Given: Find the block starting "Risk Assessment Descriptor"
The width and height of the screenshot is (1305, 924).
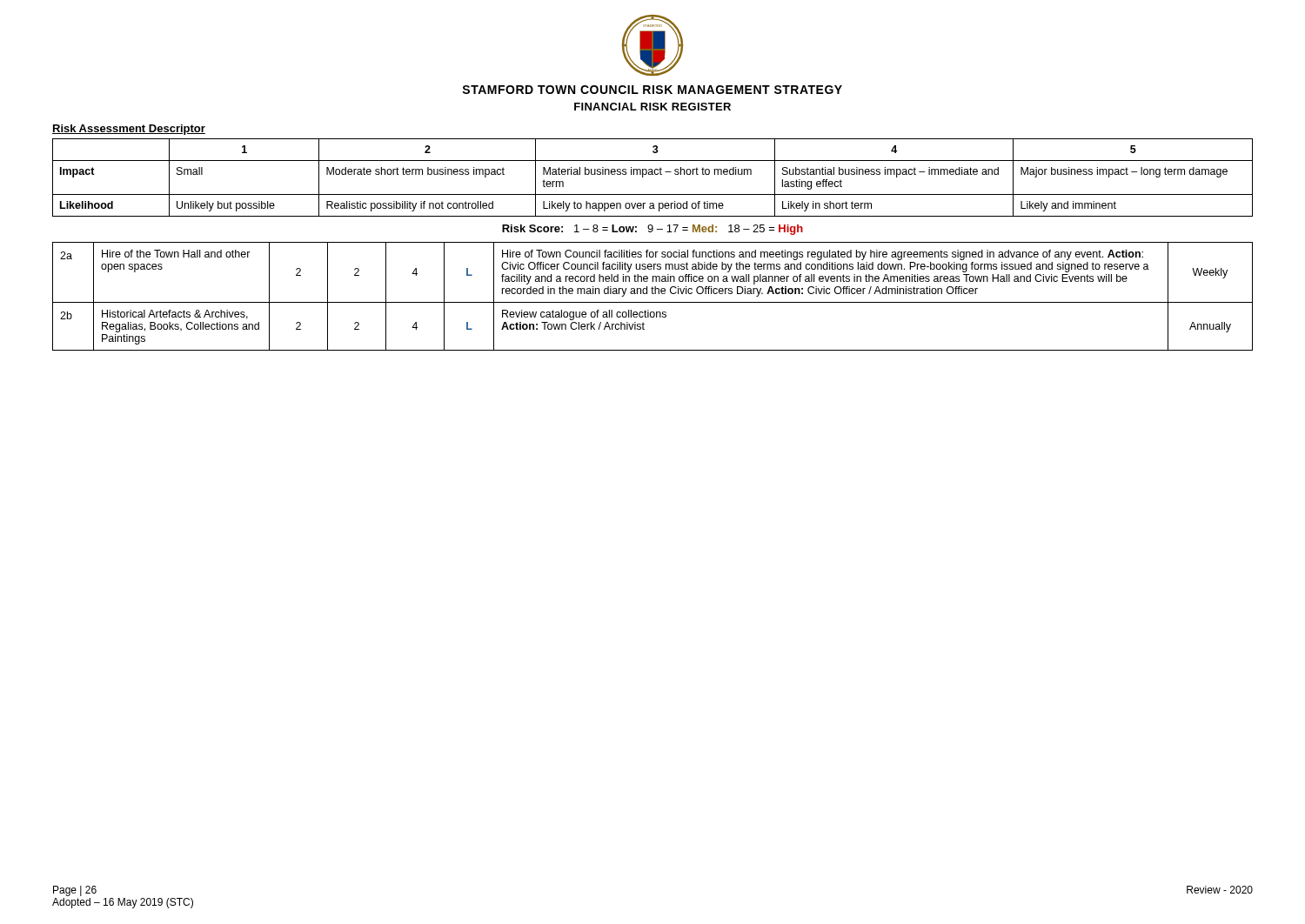Looking at the screenshot, I should (129, 128).
